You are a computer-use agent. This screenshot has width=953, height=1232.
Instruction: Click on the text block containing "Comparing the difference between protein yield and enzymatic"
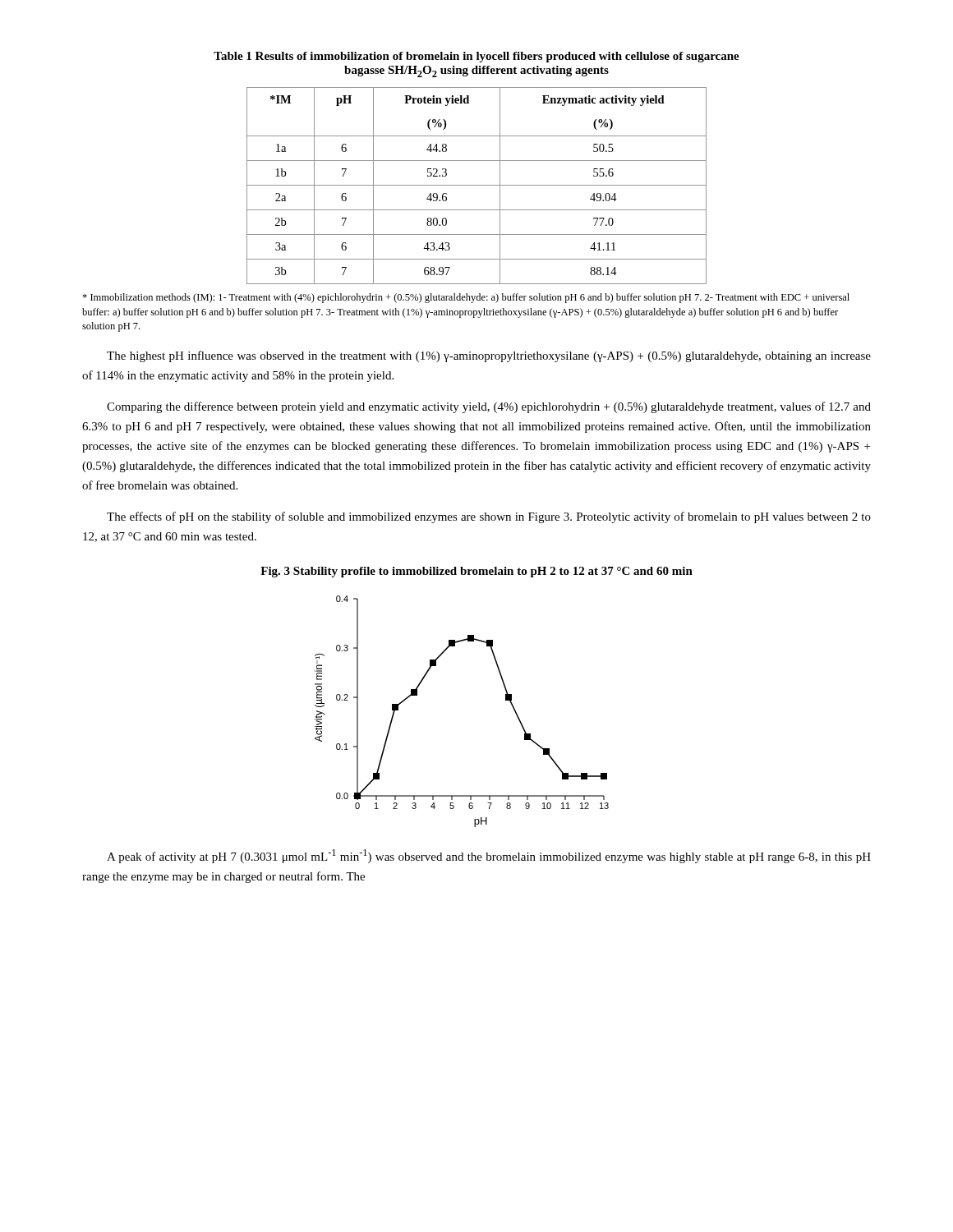(476, 446)
